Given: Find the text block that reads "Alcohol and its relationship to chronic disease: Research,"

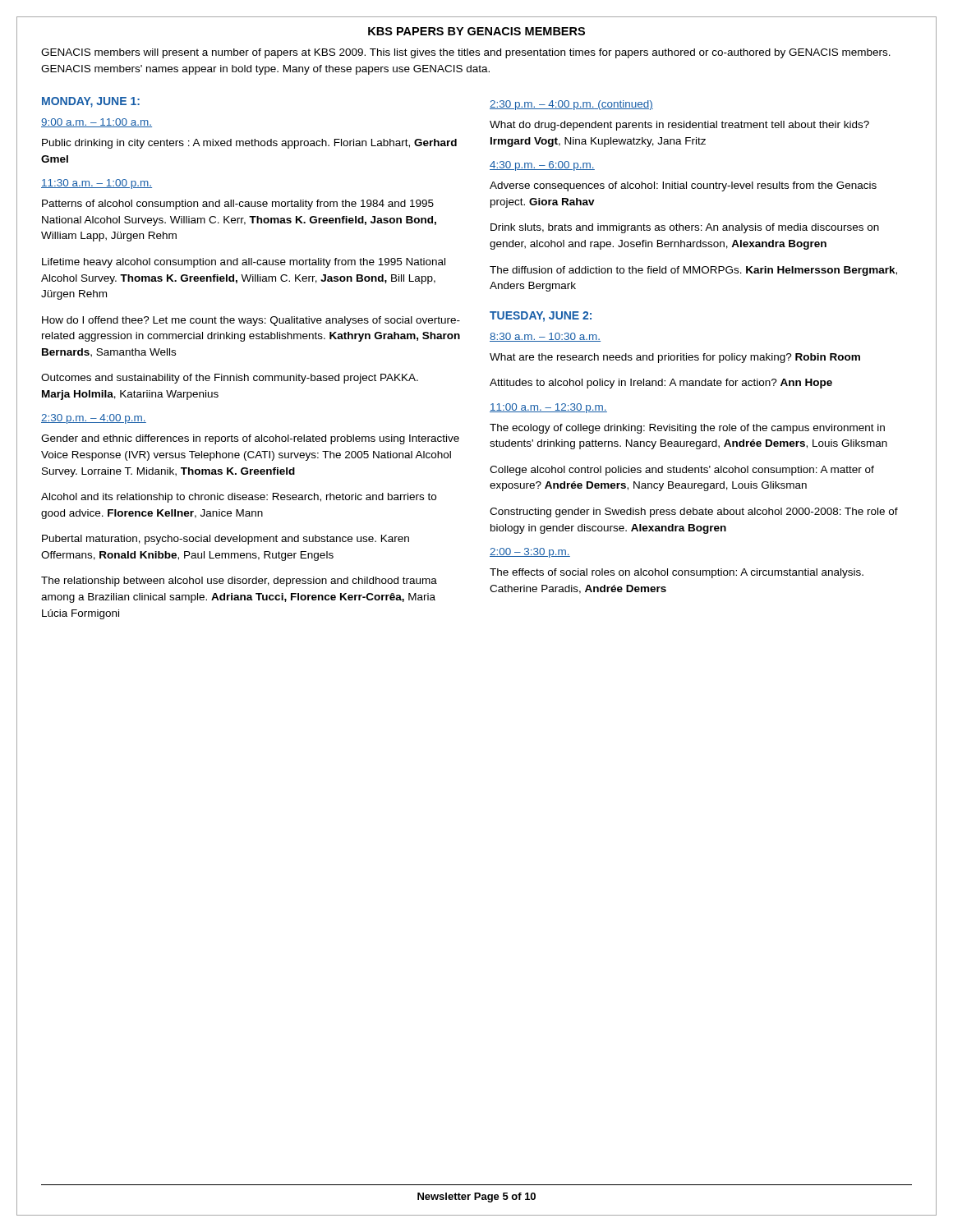Looking at the screenshot, I should [x=239, y=505].
